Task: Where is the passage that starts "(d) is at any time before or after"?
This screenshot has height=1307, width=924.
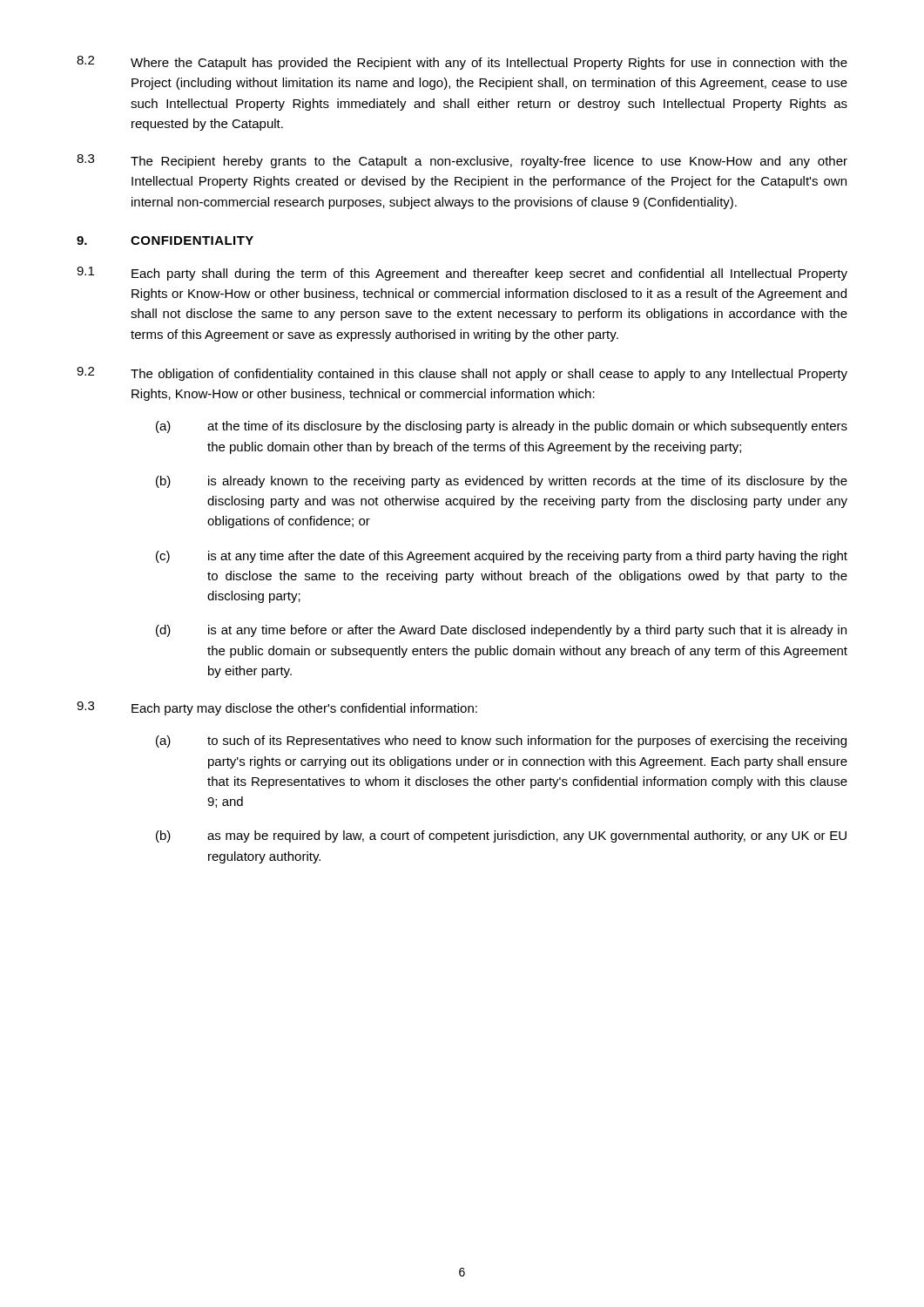Action: (489, 650)
